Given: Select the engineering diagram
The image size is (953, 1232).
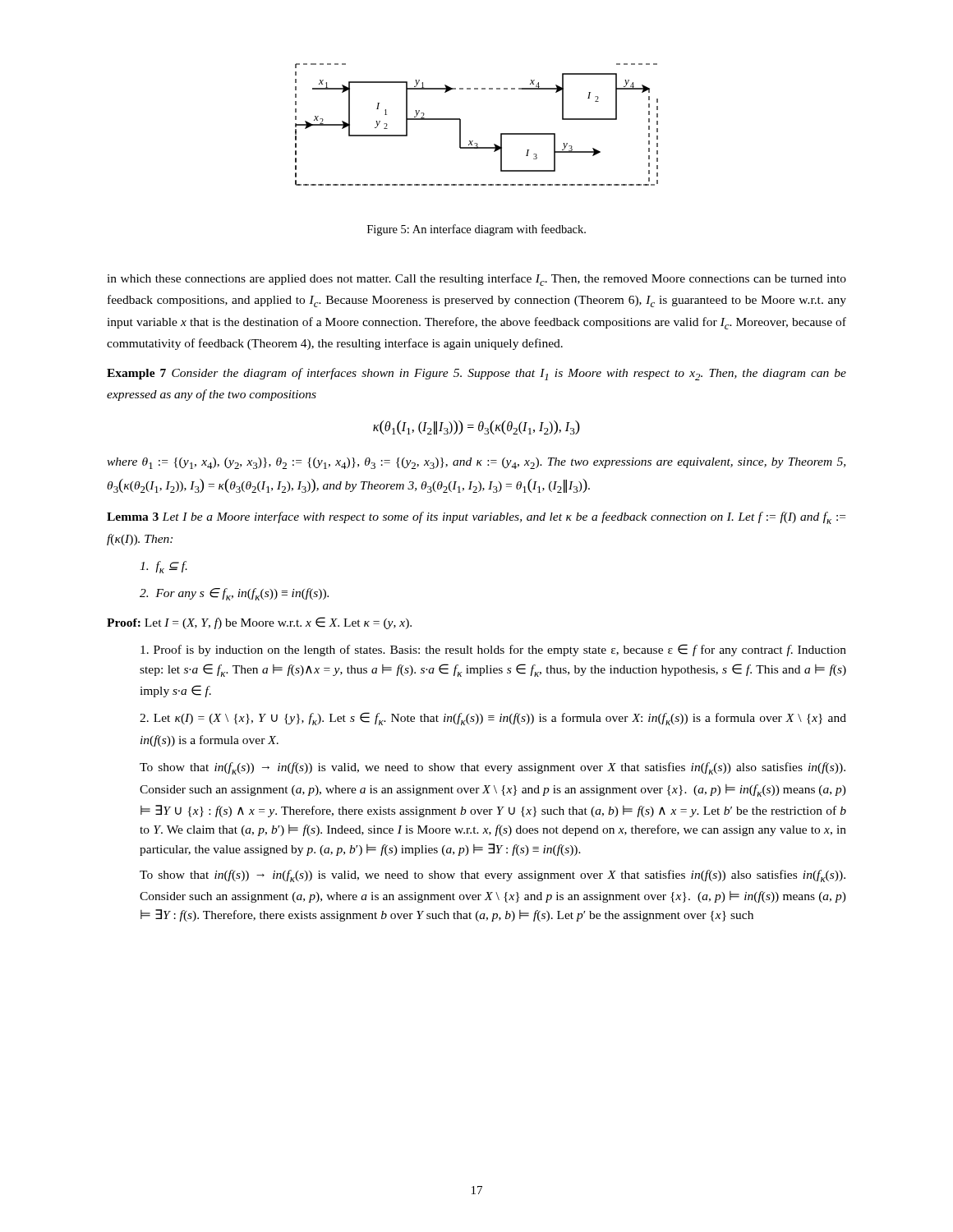Looking at the screenshot, I should [x=476, y=136].
